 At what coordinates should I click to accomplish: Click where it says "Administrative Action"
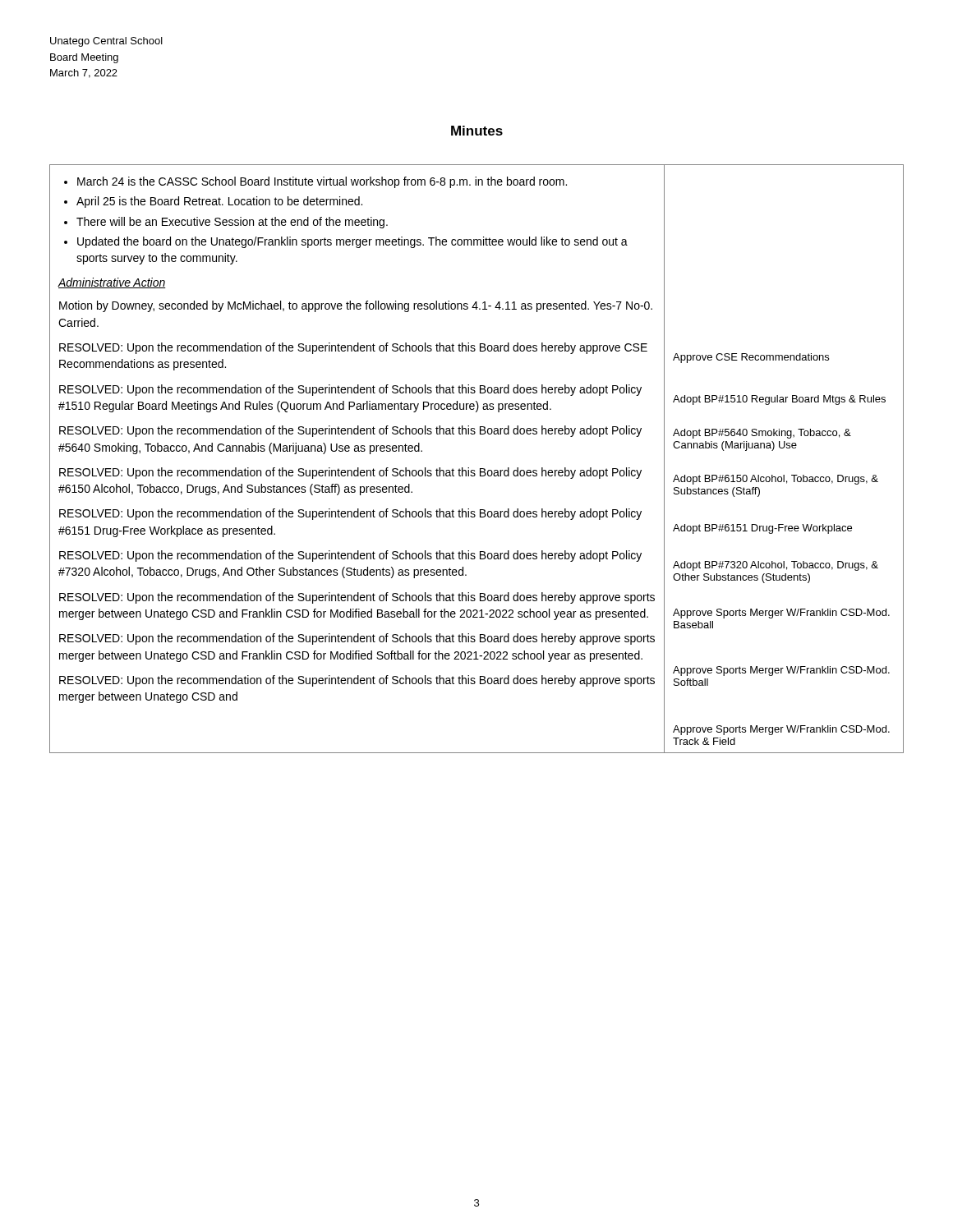click(112, 283)
